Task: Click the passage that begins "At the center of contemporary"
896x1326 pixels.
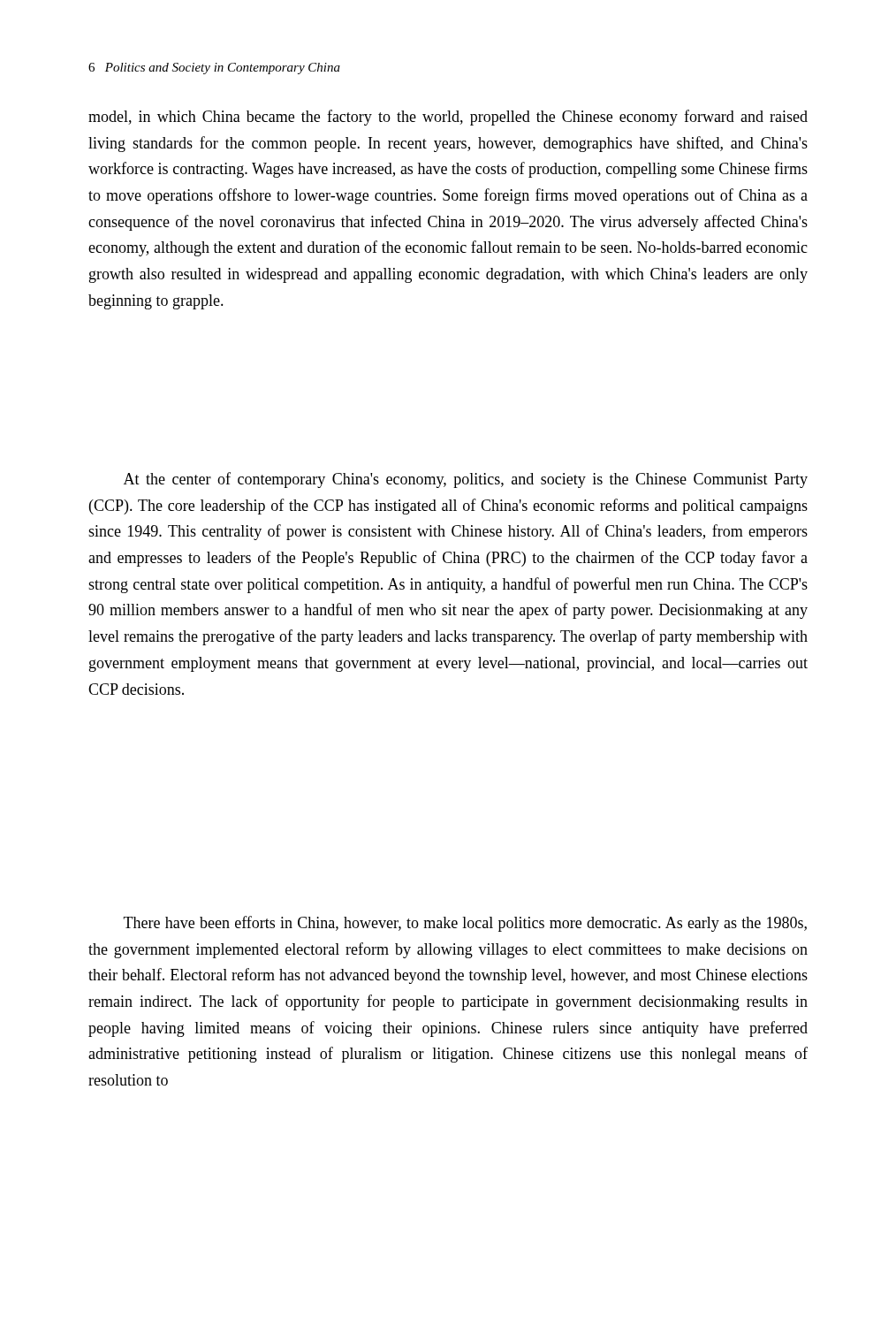Action: click(448, 584)
